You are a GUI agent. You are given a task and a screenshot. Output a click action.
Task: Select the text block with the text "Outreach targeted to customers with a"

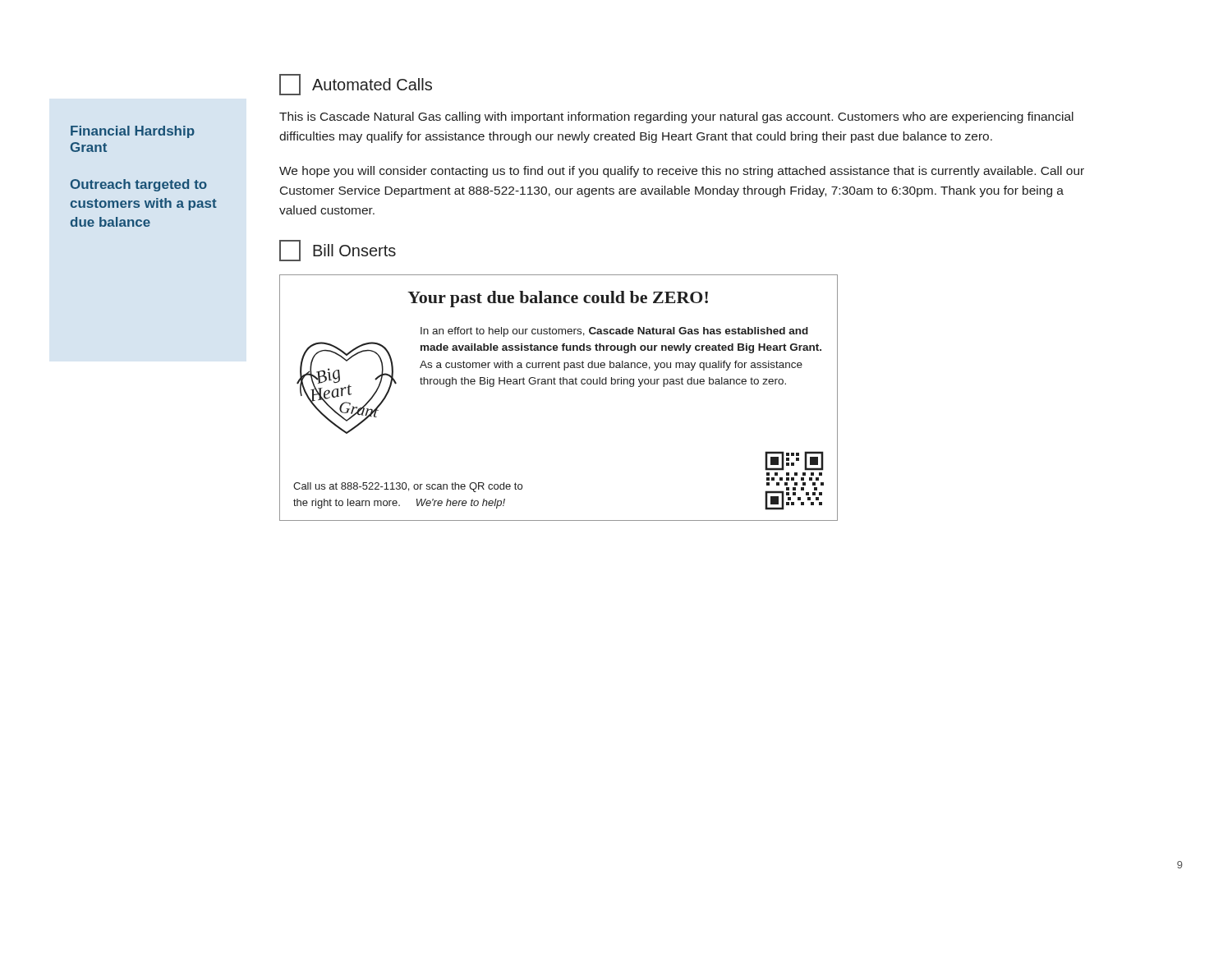(x=143, y=203)
